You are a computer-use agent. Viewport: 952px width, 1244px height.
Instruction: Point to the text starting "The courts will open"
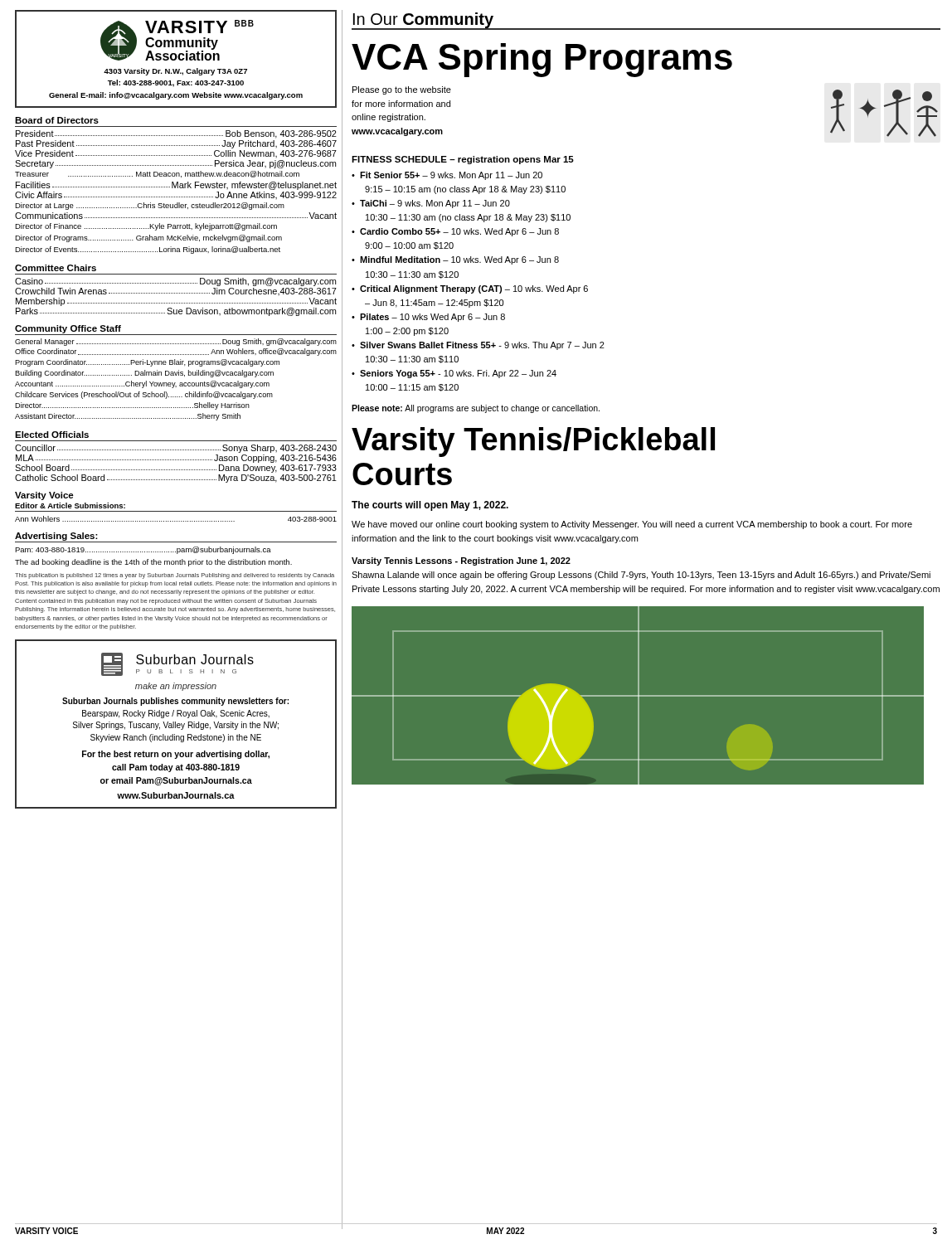pyautogui.click(x=430, y=505)
